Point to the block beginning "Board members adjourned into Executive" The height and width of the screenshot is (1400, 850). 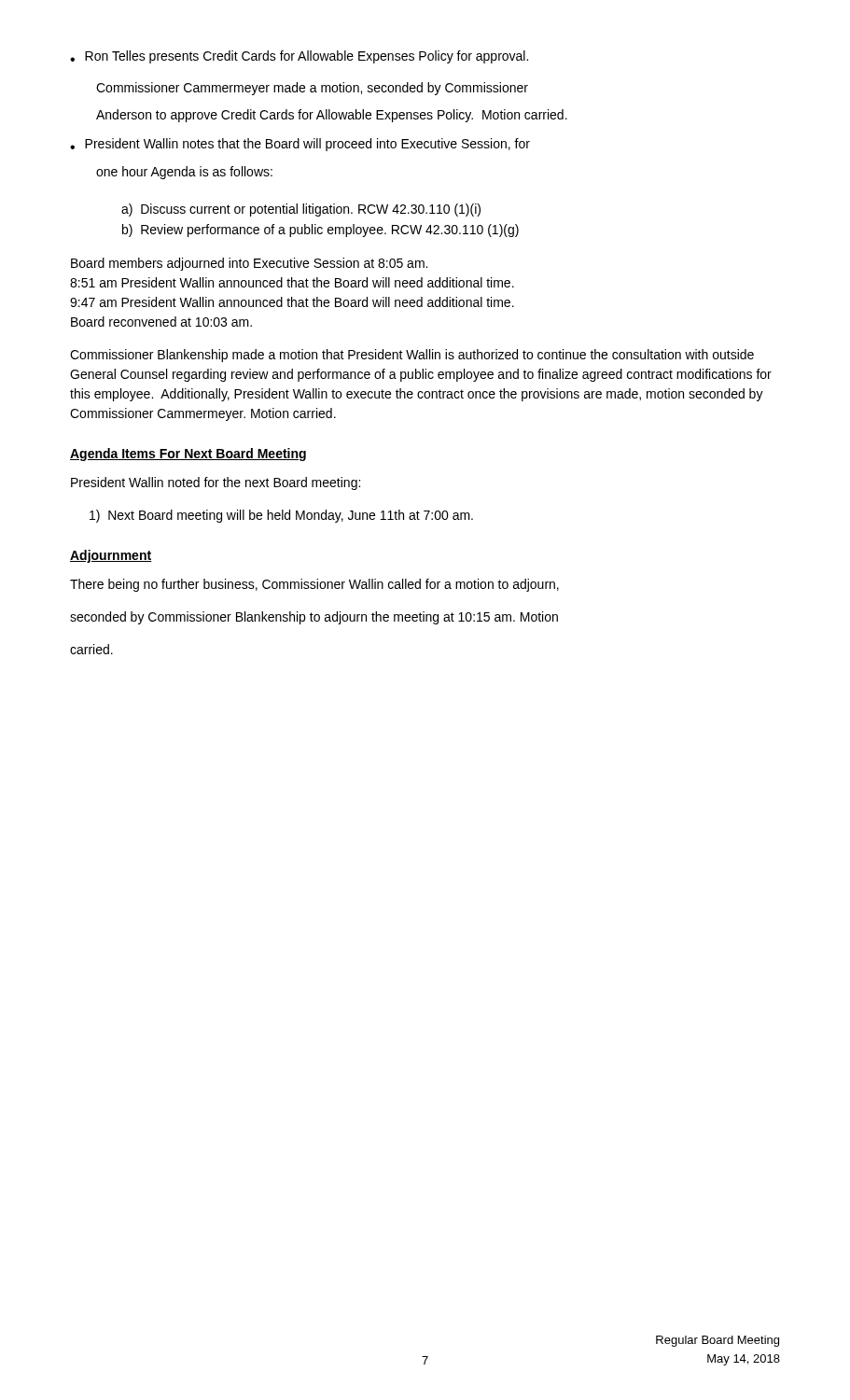[x=292, y=292]
